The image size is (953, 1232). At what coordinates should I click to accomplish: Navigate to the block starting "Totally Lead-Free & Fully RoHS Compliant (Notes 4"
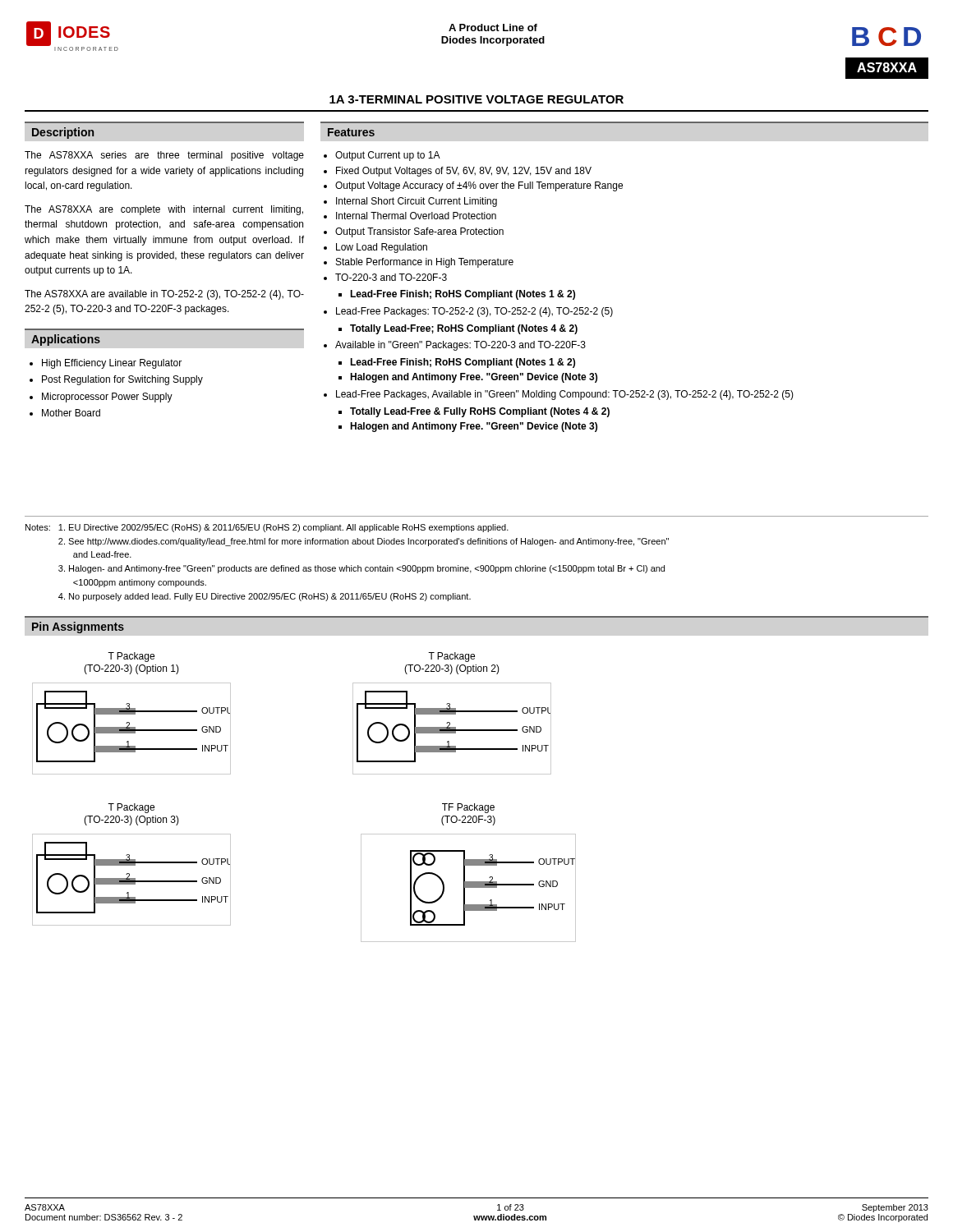[480, 411]
